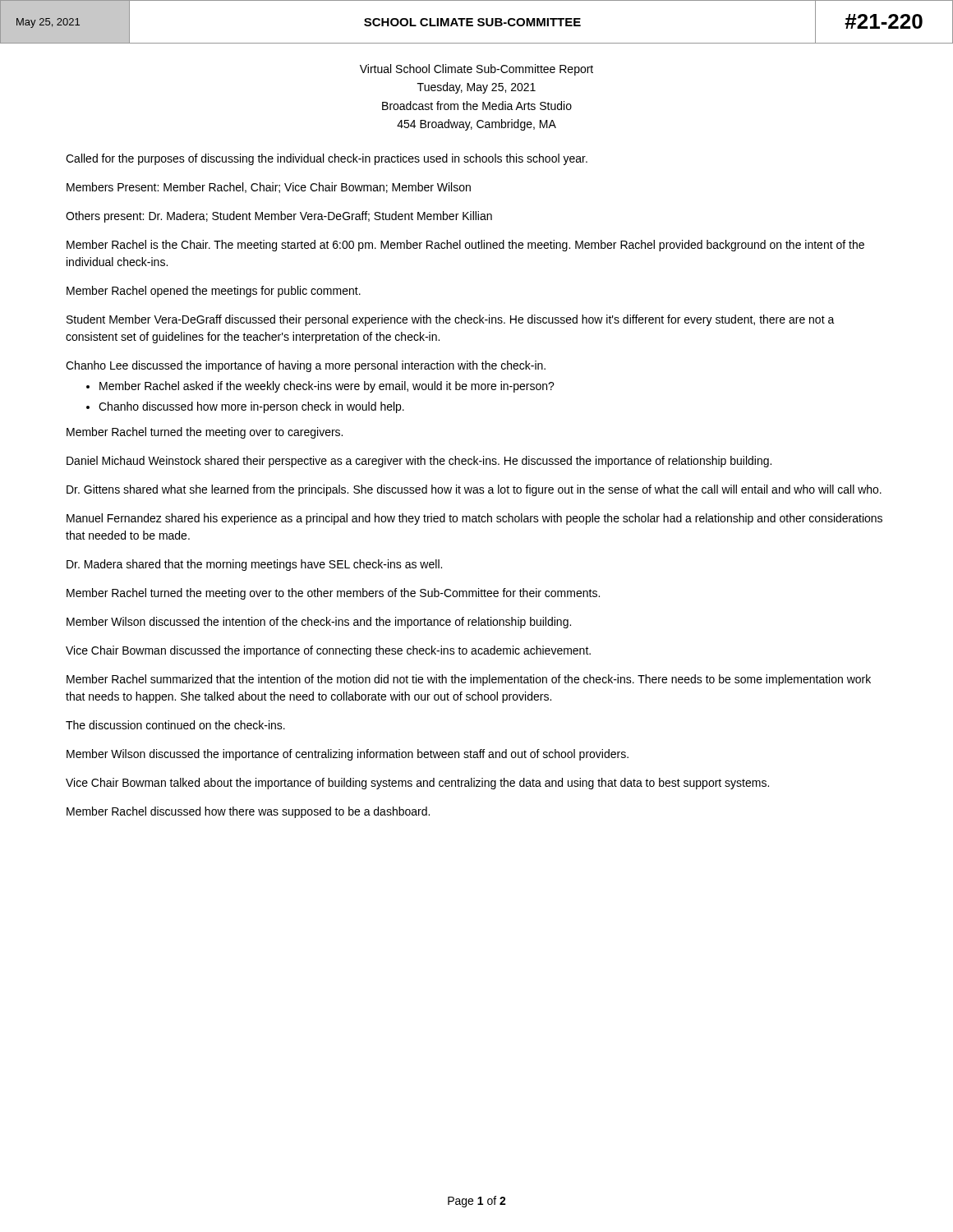The image size is (953, 1232).
Task: Select the text block starting "Member Rachel turned the meeting over to the"
Action: pos(333,593)
